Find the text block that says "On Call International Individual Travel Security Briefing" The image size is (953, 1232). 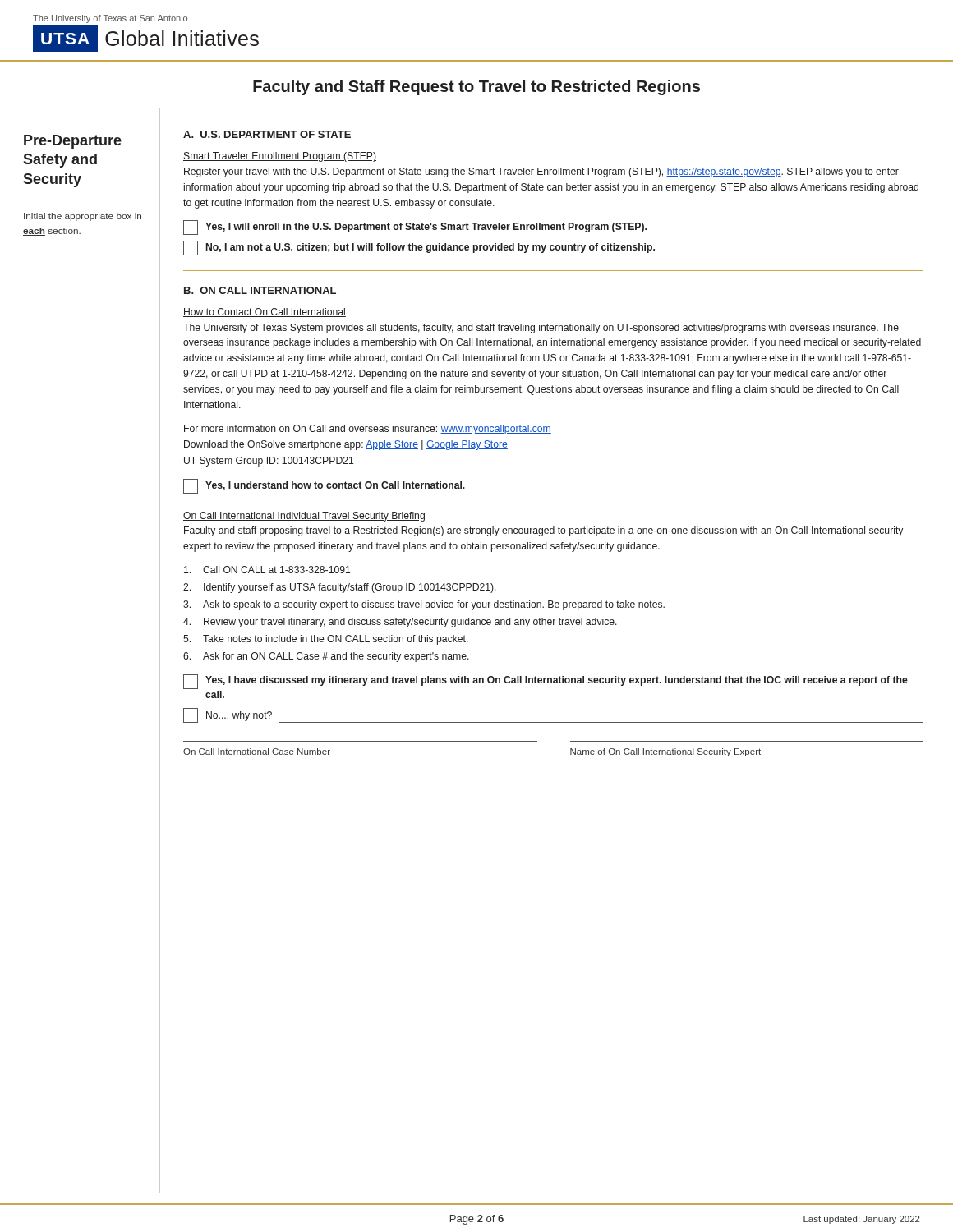pyautogui.click(x=543, y=531)
